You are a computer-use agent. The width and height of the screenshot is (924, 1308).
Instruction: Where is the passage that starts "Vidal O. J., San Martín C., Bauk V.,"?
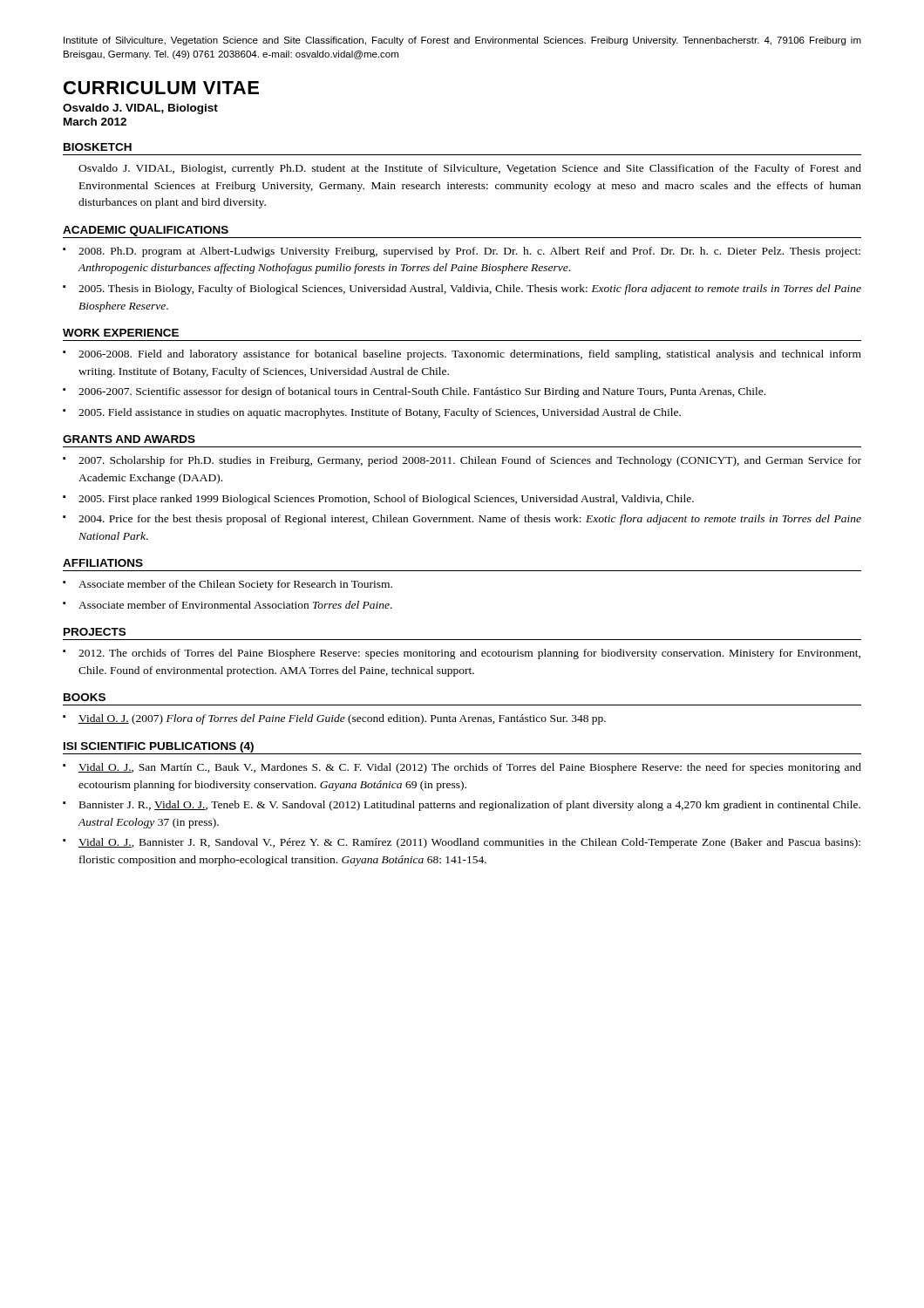click(x=470, y=775)
